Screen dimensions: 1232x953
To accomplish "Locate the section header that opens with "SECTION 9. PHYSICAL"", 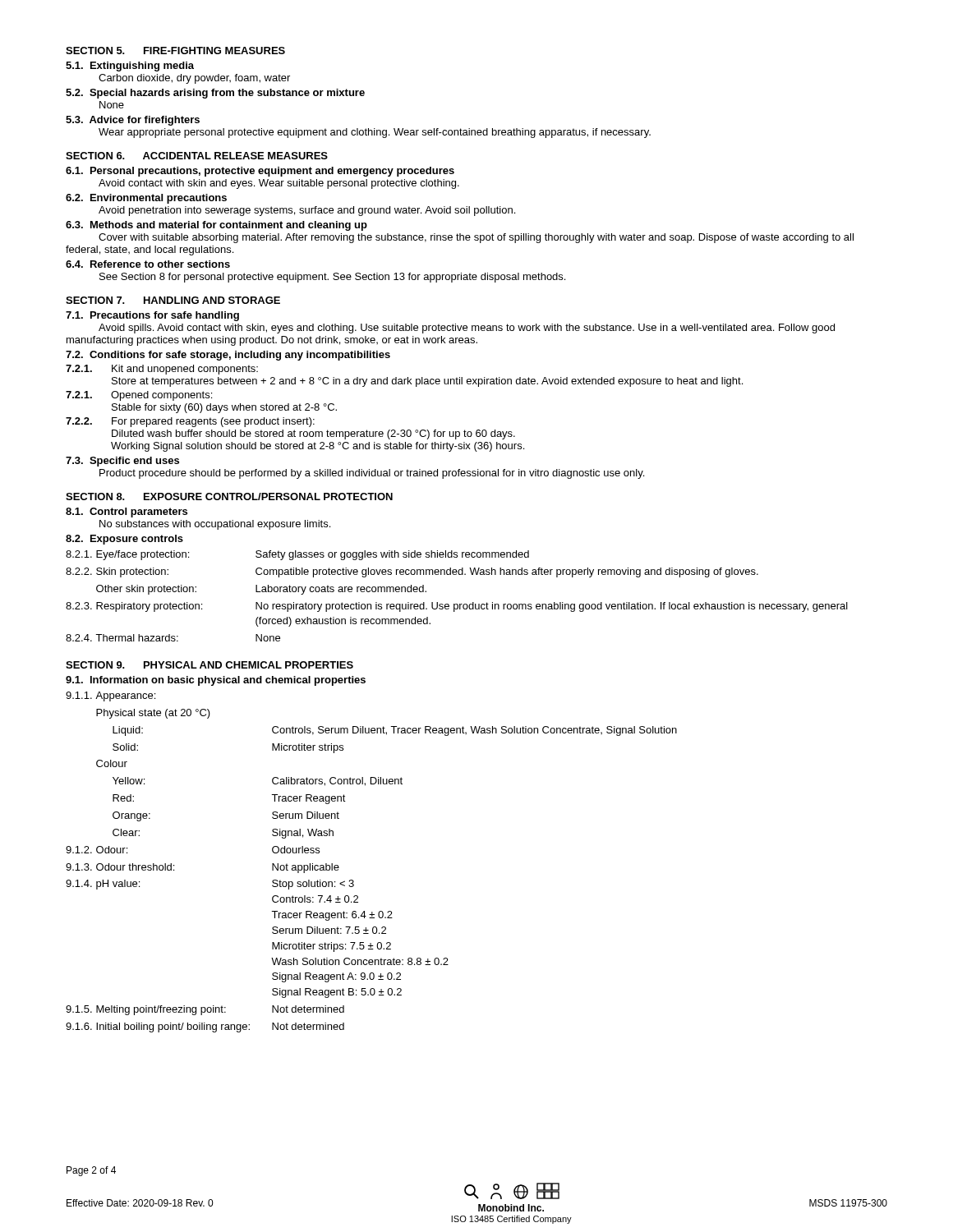I will pos(210,665).
